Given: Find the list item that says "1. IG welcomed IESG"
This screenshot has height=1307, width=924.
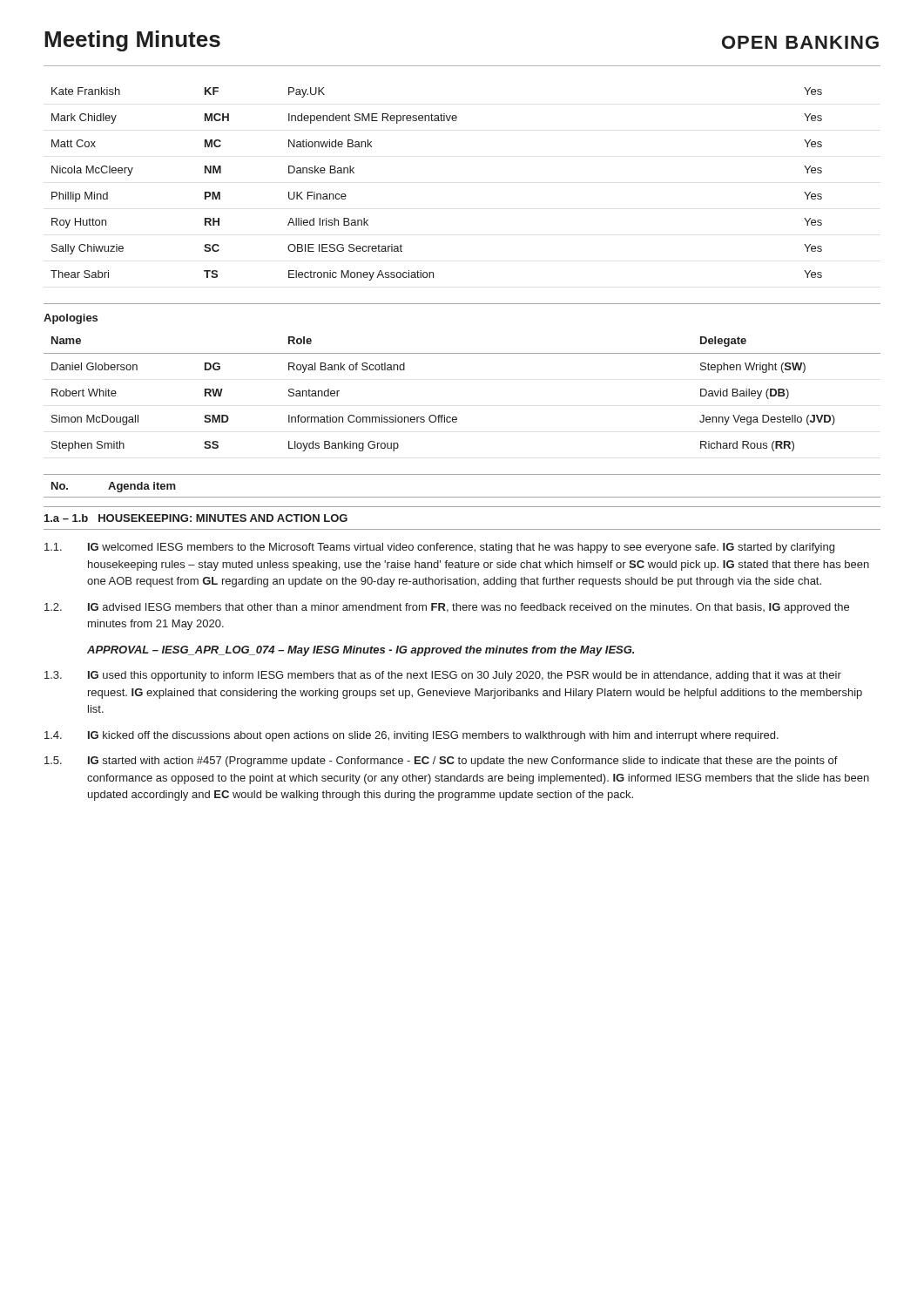Looking at the screenshot, I should [462, 564].
